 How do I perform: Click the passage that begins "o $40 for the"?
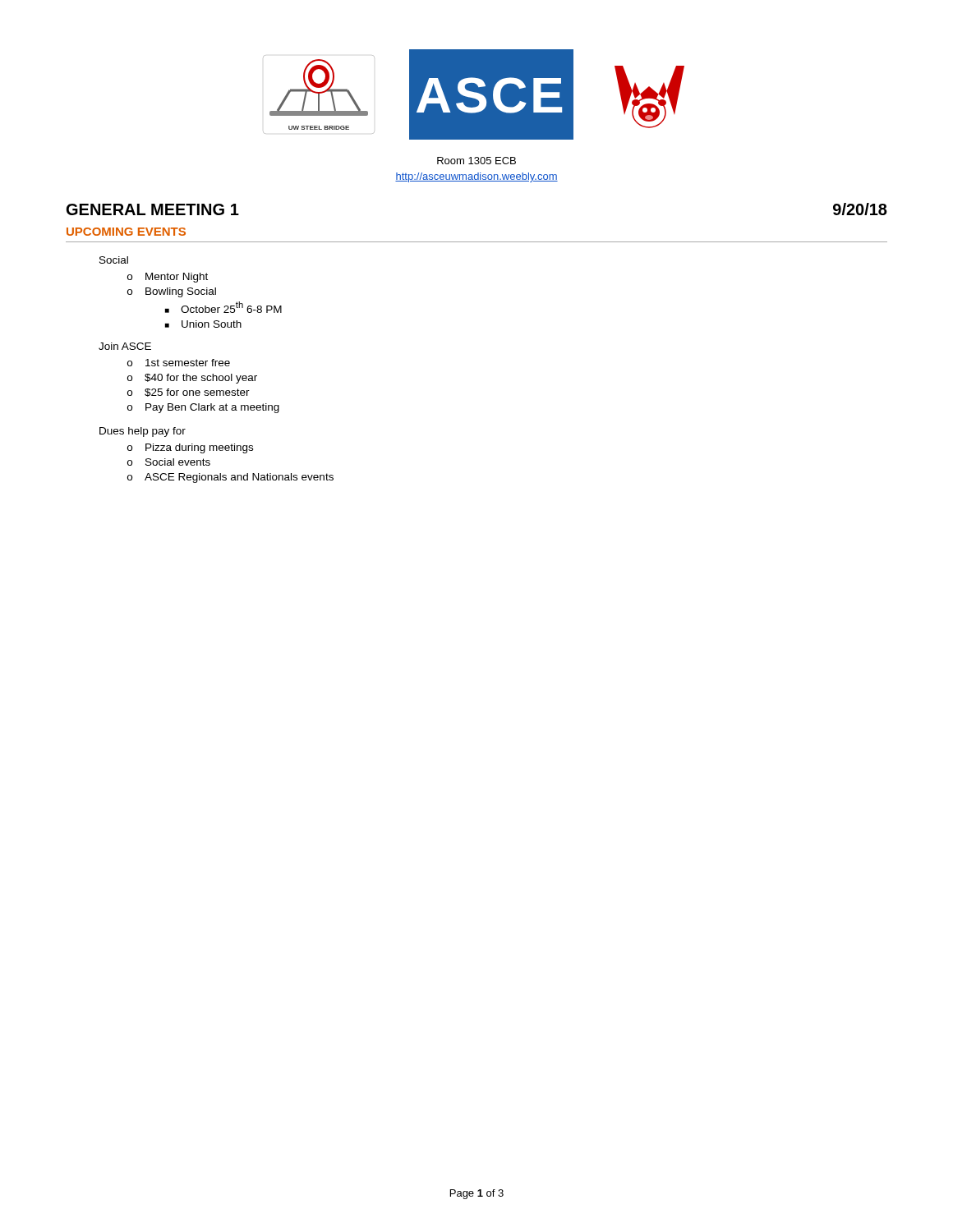[190, 377]
